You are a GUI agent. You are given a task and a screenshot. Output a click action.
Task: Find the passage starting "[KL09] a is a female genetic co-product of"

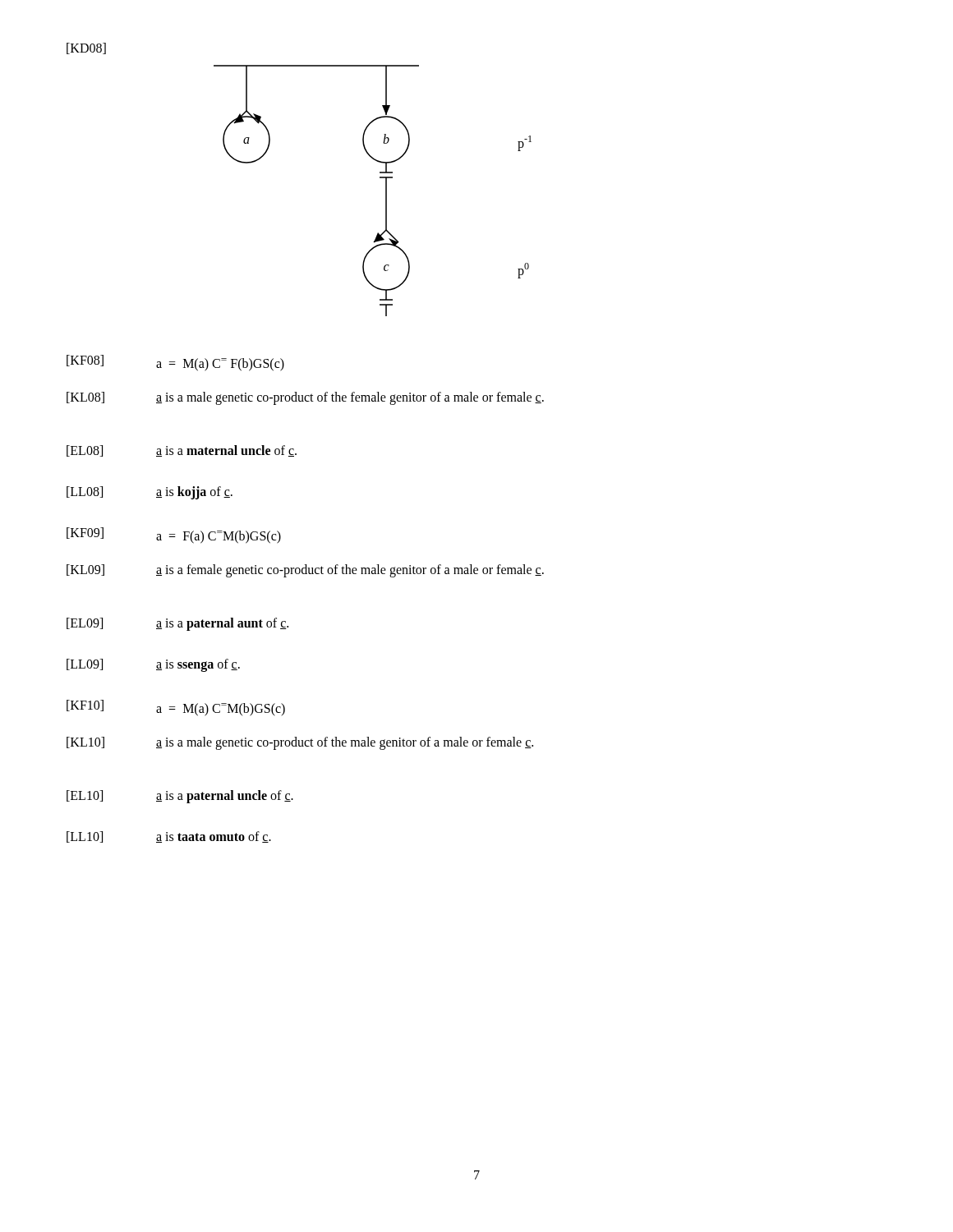tap(305, 570)
